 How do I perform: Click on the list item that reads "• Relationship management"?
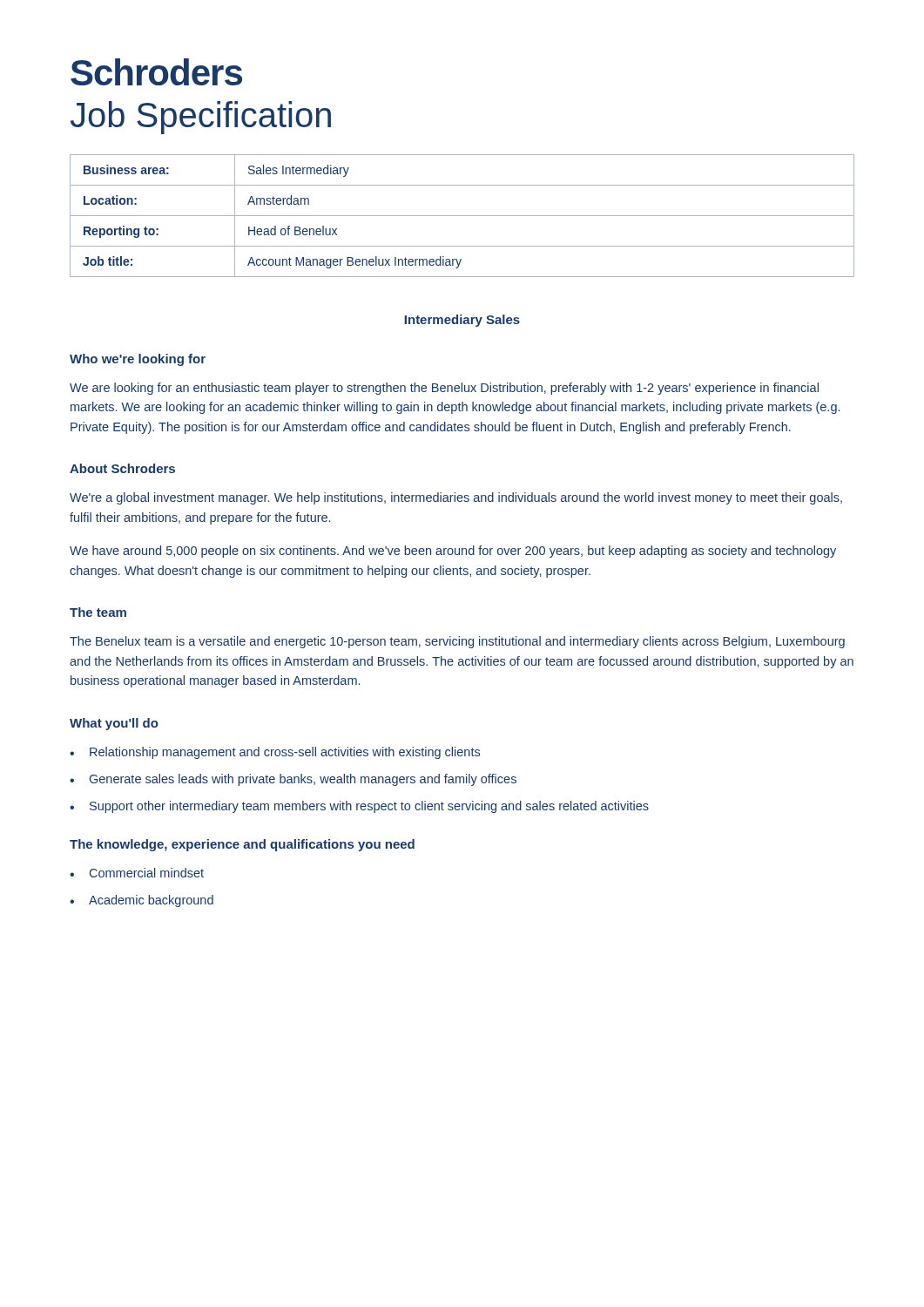[462, 753]
